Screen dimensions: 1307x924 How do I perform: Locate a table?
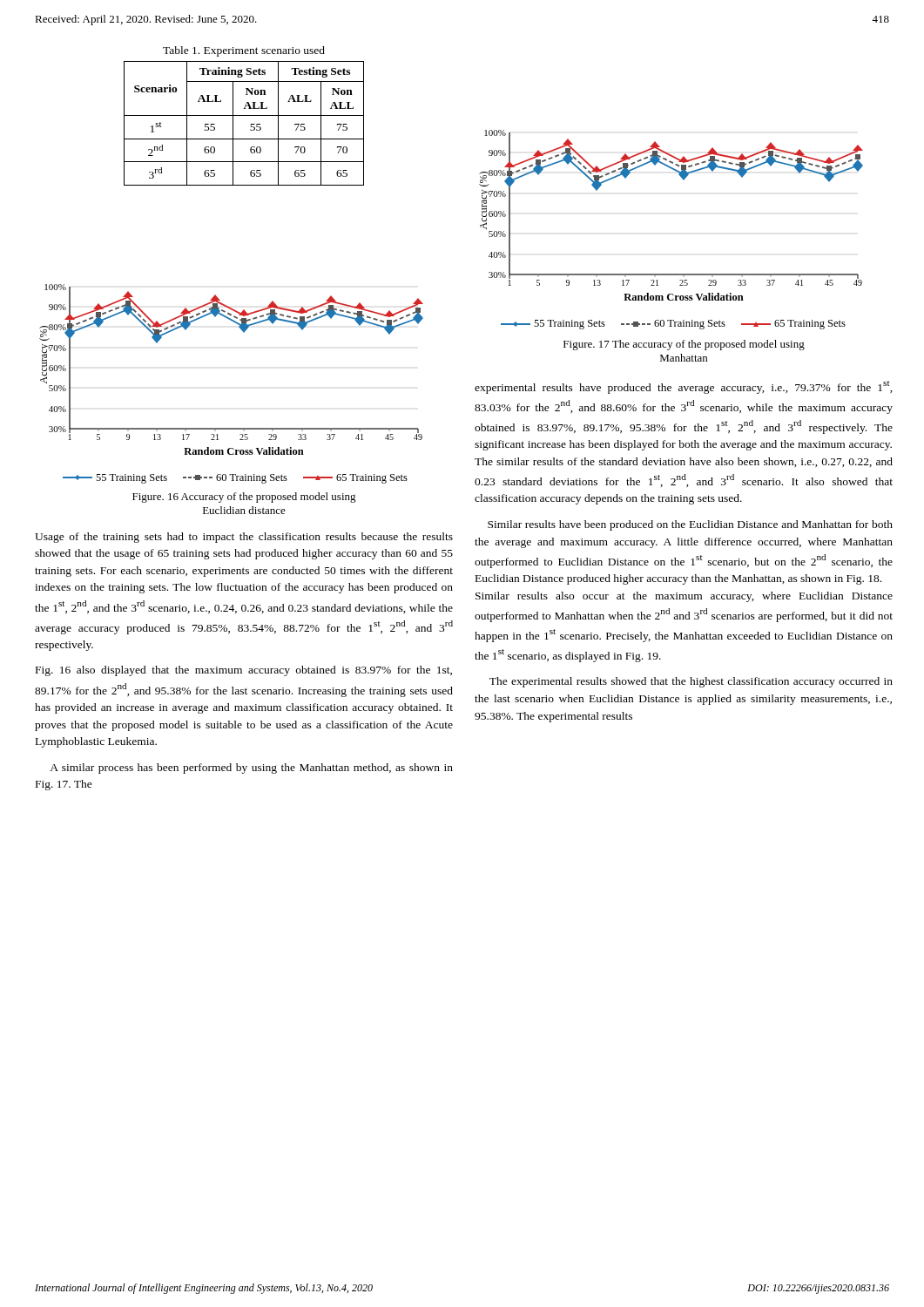pos(244,123)
